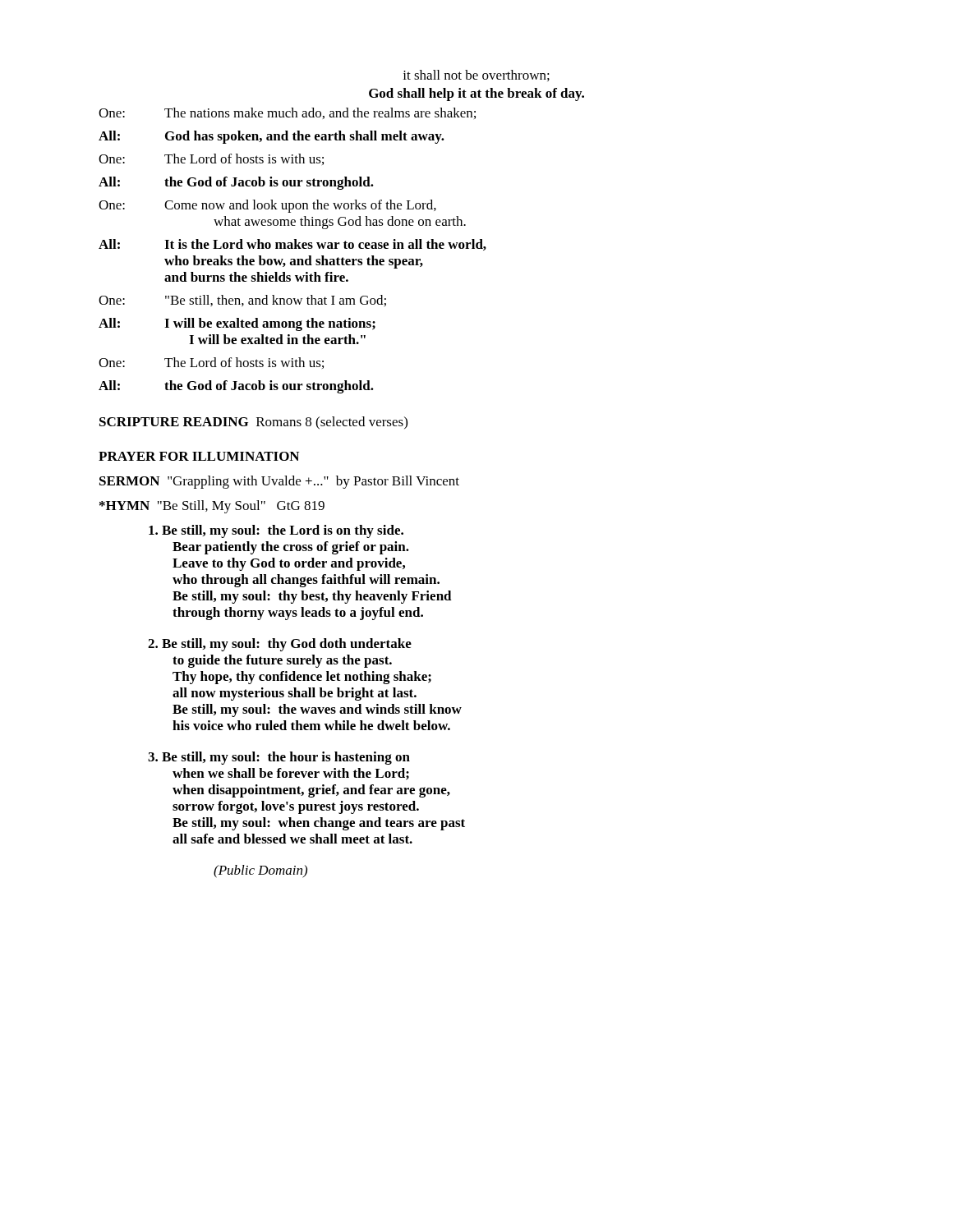The image size is (953, 1232).
Task: Find the passage starting "Be still, my soul:"
Action: pyautogui.click(x=300, y=571)
